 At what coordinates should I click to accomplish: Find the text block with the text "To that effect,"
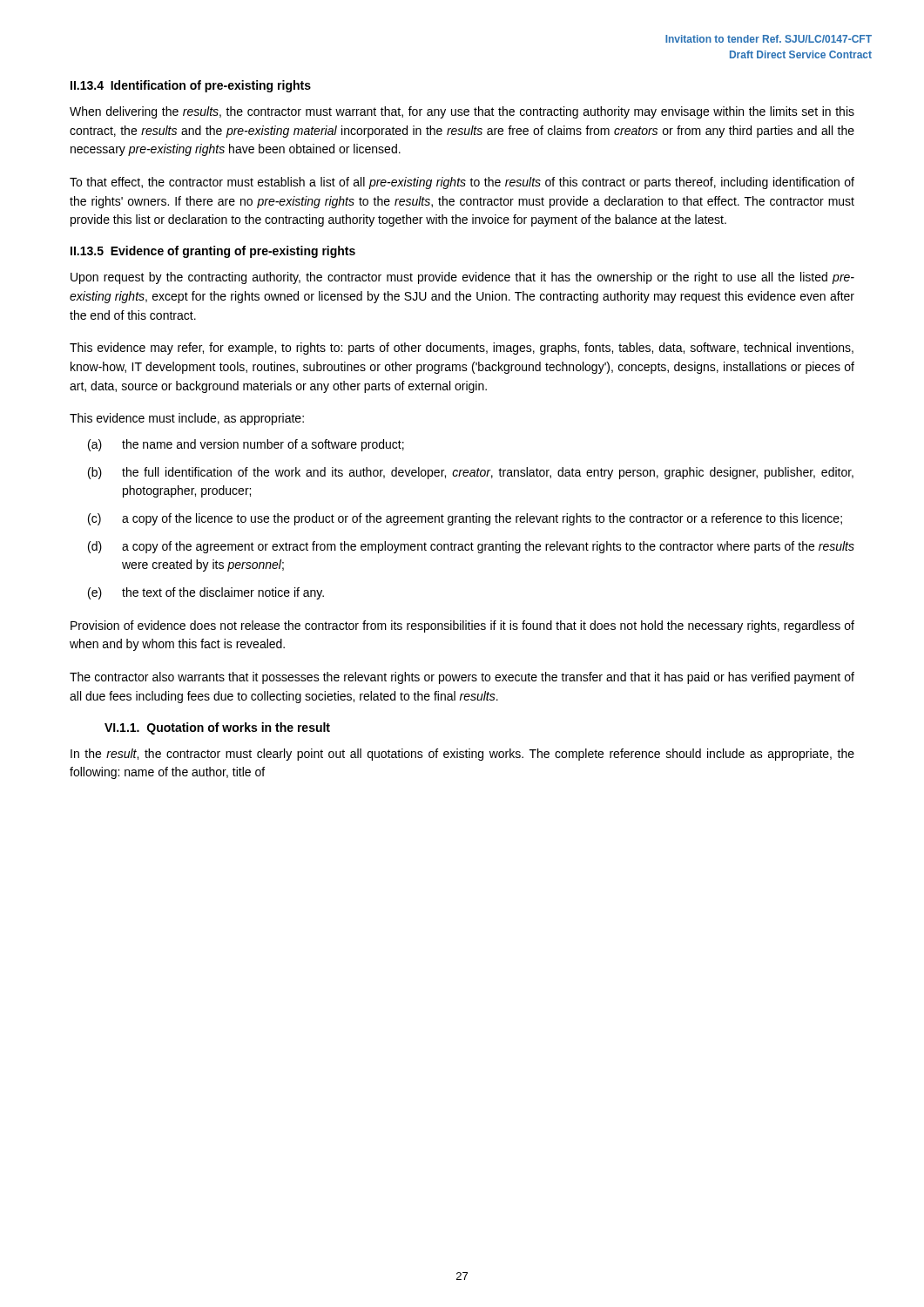coord(462,201)
